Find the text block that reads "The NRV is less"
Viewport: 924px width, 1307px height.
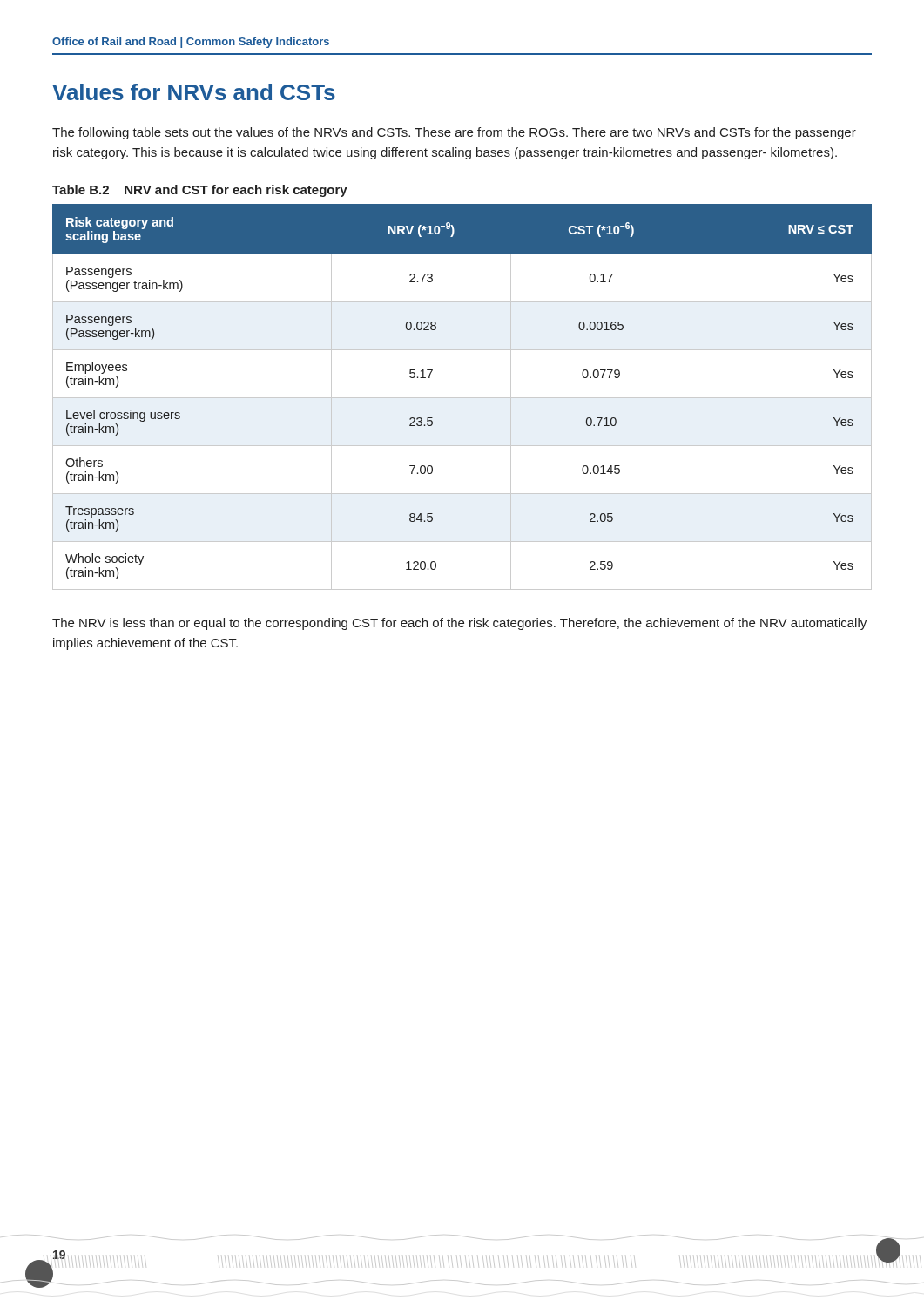(x=460, y=632)
